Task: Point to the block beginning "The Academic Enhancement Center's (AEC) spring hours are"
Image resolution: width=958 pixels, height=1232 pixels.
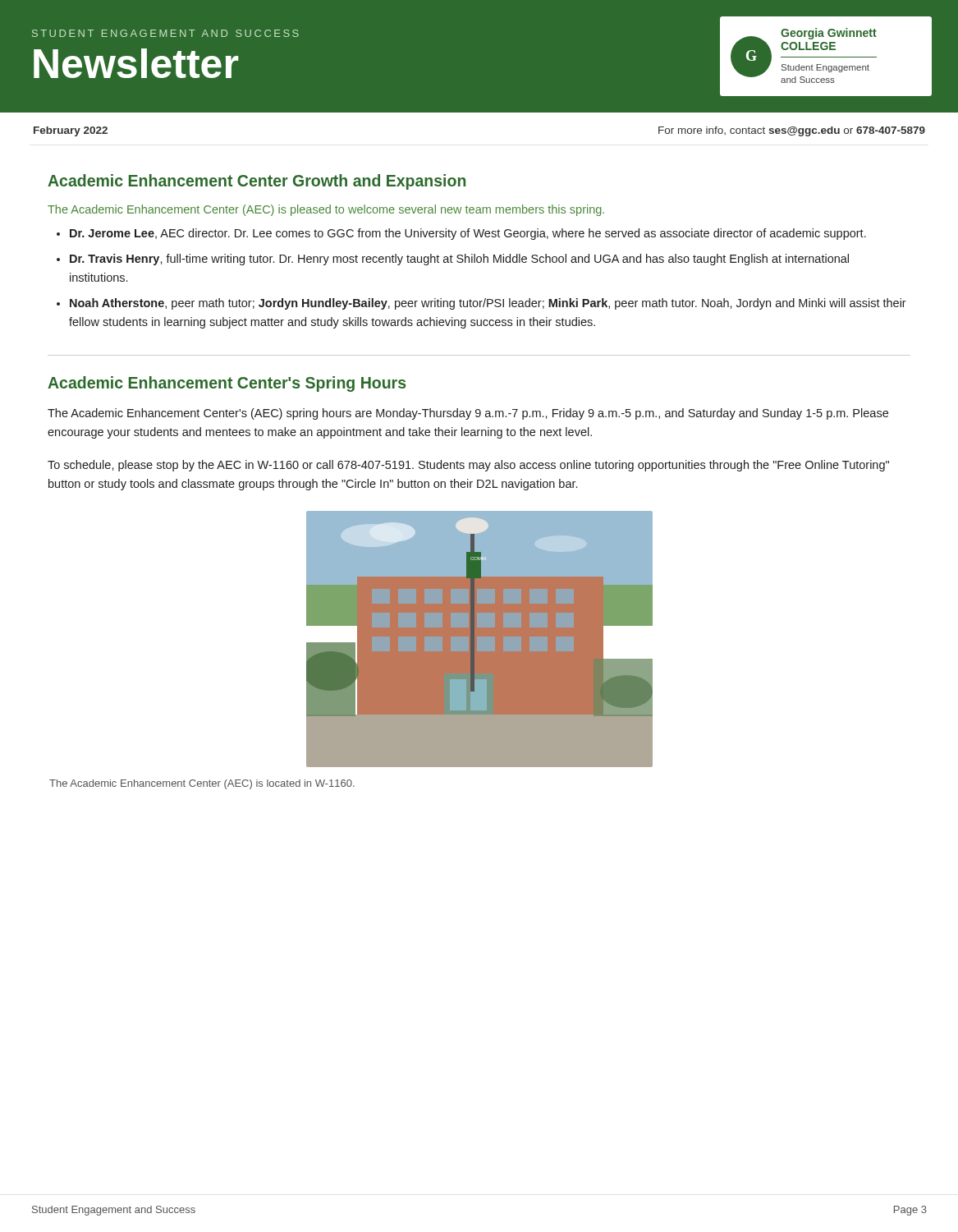Action: pos(468,422)
